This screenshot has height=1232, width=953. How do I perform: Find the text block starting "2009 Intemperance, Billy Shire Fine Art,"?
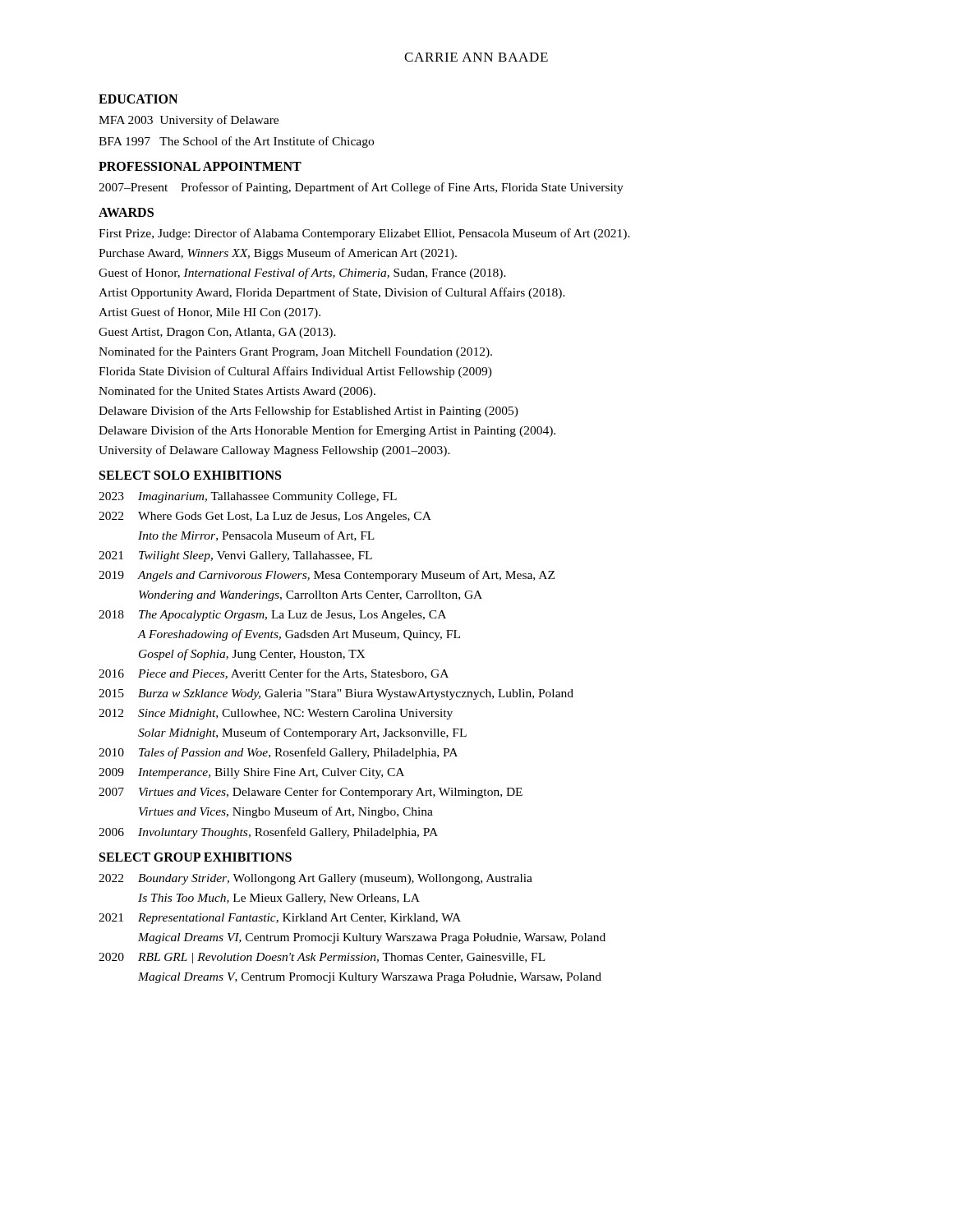(x=251, y=773)
